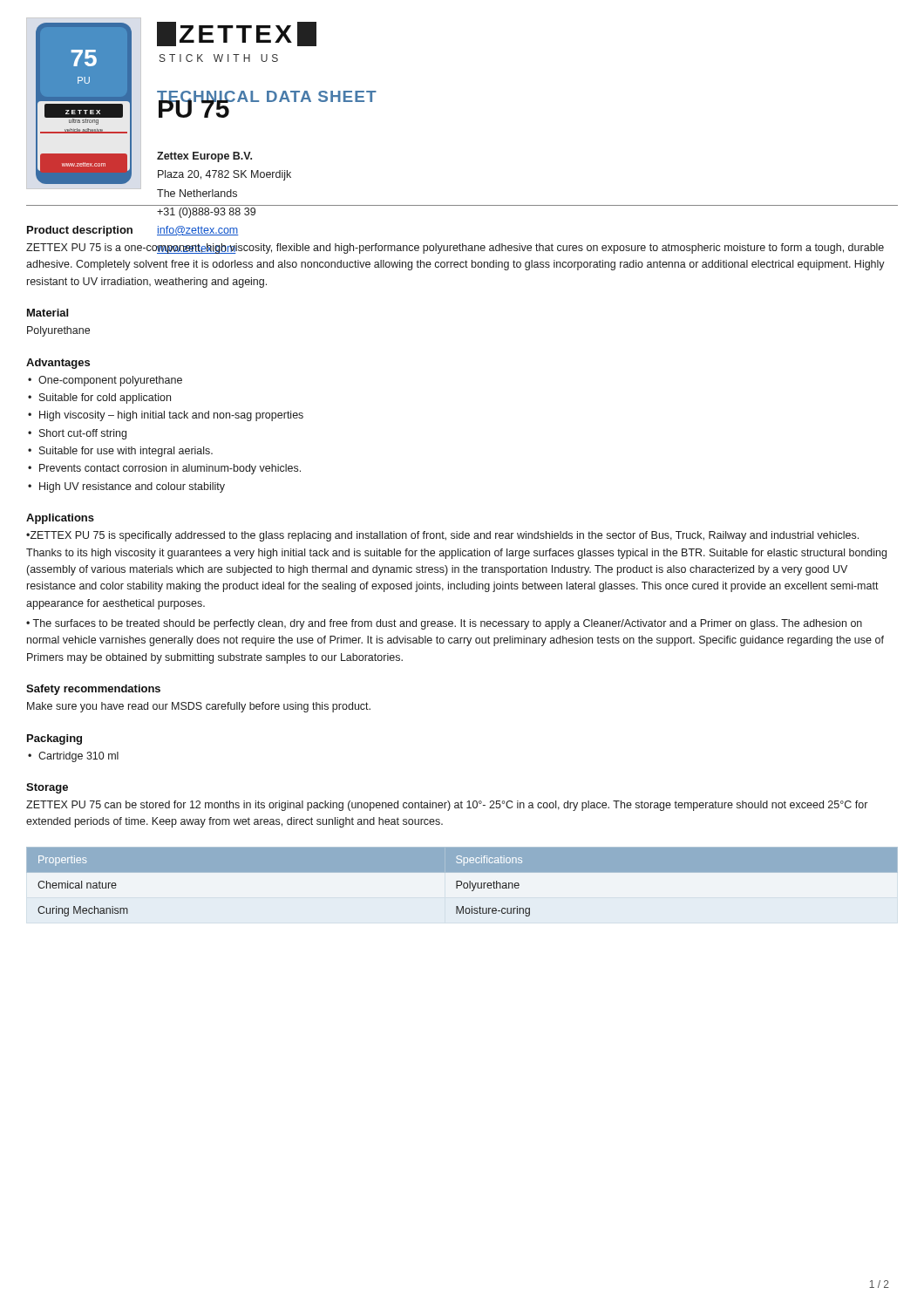
Task: Where does it say "Safety recommendations"?
Action: point(94,689)
